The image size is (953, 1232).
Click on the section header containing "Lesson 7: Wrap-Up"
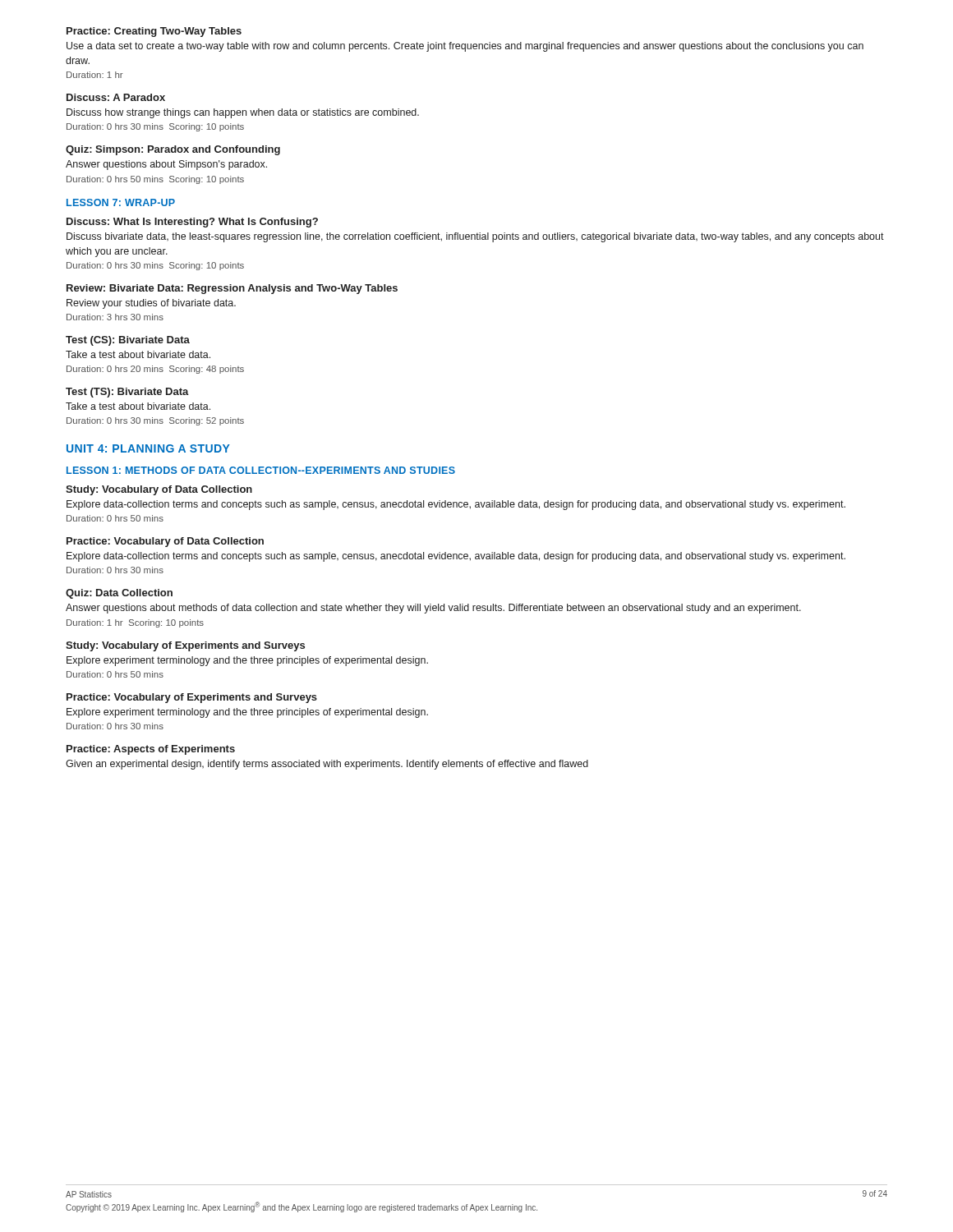tap(121, 202)
